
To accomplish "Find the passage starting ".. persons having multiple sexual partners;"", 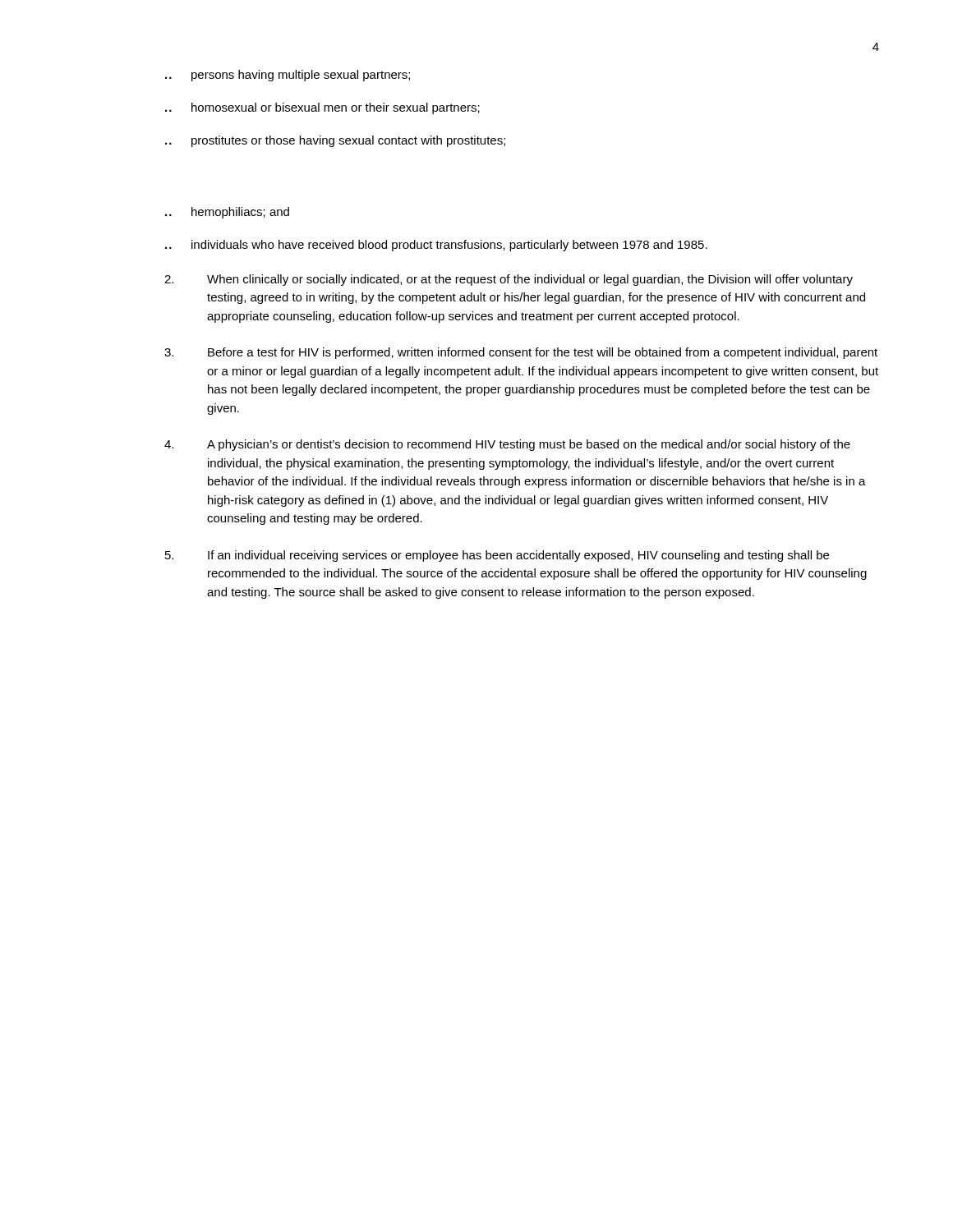I will click(x=288, y=76).
